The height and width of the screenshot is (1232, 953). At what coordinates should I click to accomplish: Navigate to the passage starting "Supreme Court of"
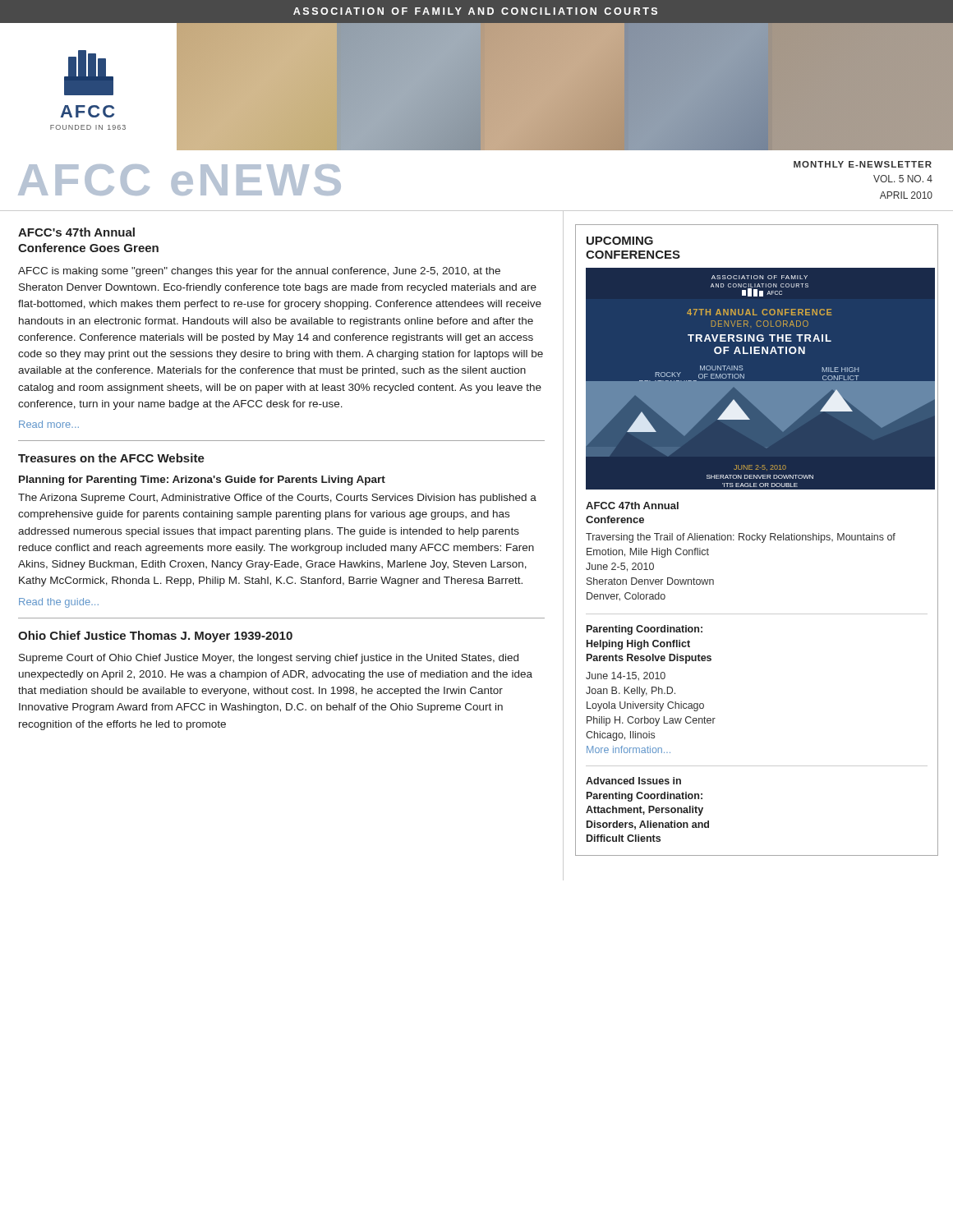click(275, 690)
